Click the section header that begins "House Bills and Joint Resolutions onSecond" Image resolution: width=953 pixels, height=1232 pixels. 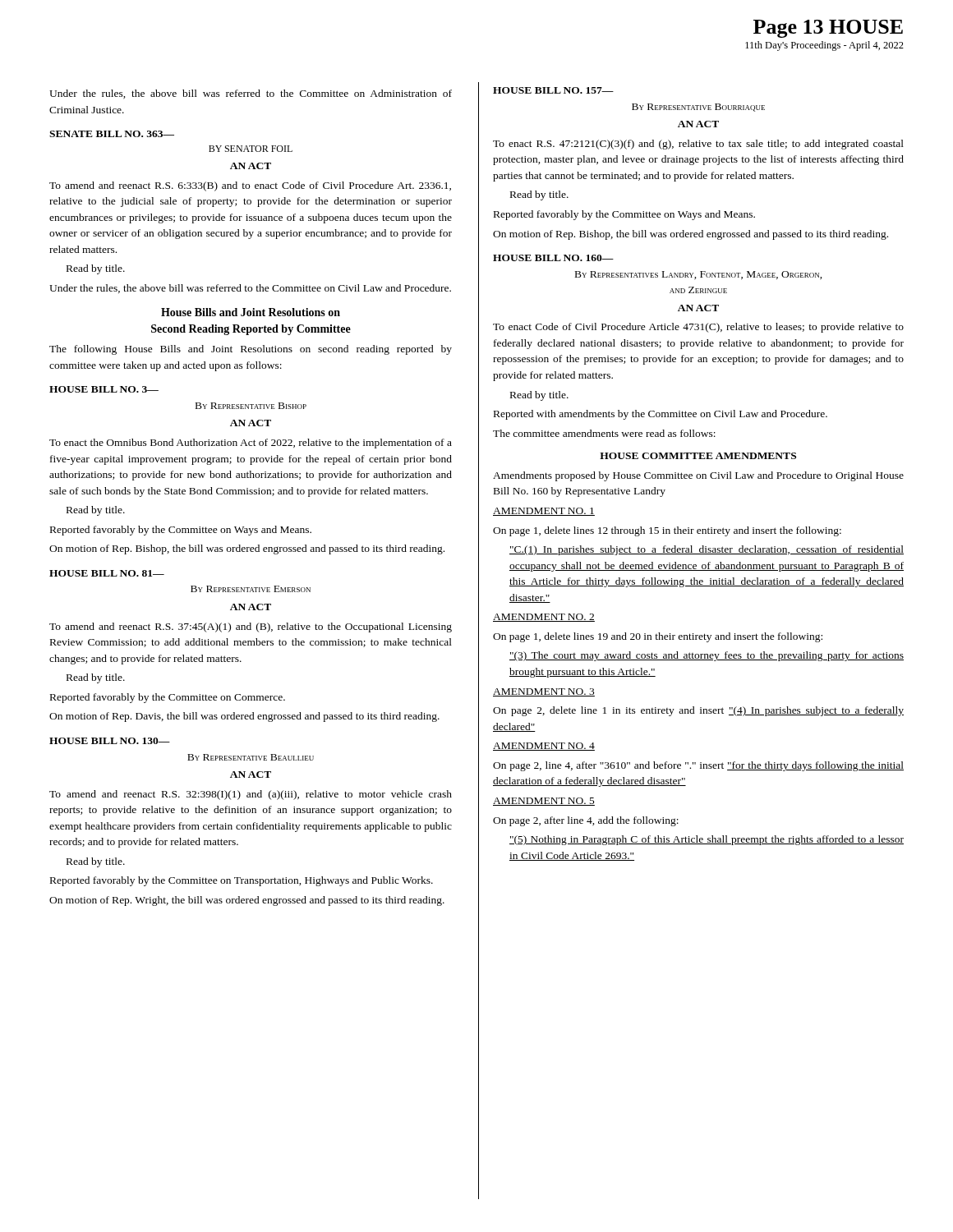tap(251, 321)
